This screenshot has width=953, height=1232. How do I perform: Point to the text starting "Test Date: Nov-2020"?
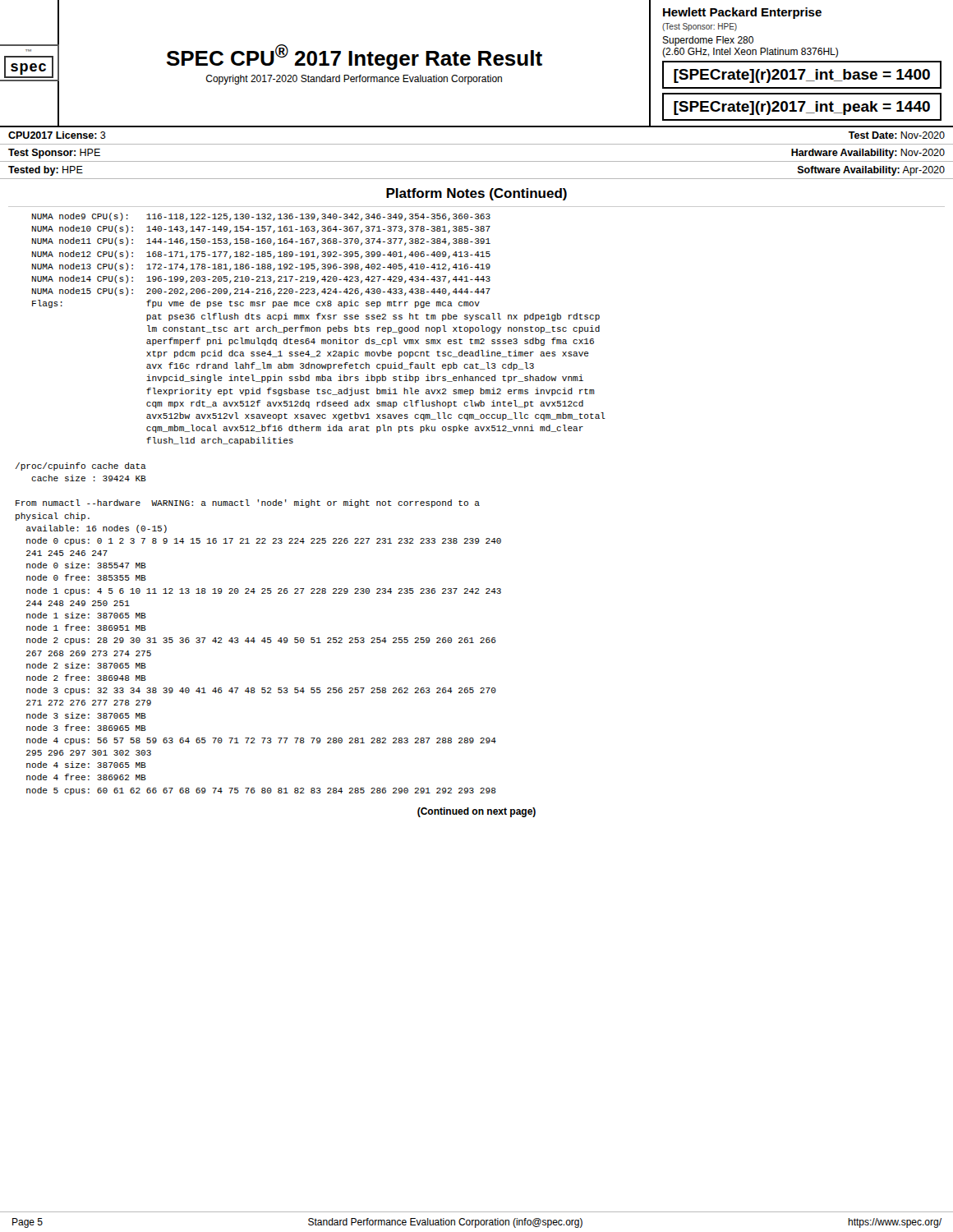pyautogui.click(x=897, y=136)
